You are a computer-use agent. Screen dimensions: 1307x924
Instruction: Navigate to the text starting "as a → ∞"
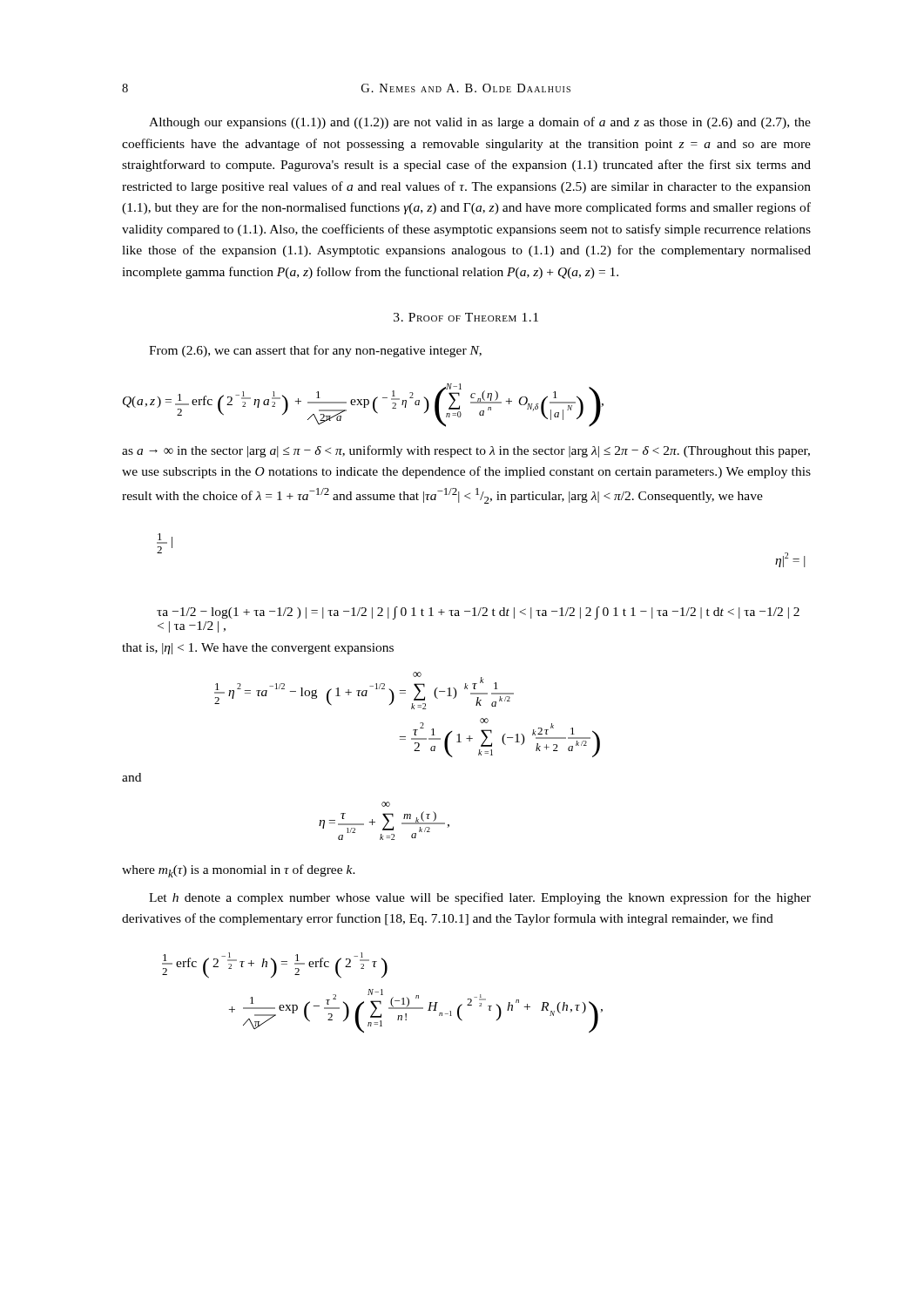[466, 474]
